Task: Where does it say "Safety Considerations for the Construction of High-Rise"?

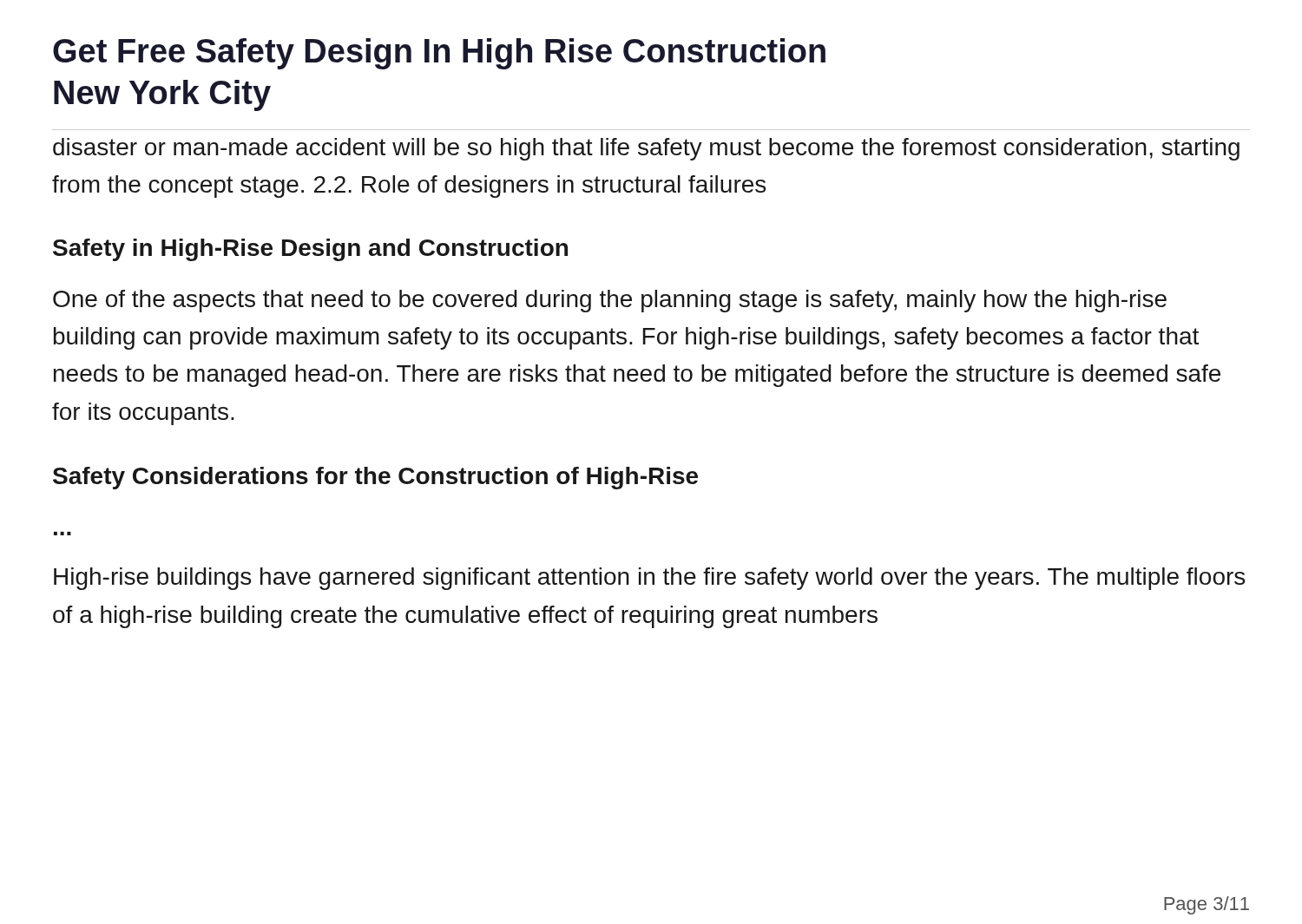Action: tap(375, 476)
